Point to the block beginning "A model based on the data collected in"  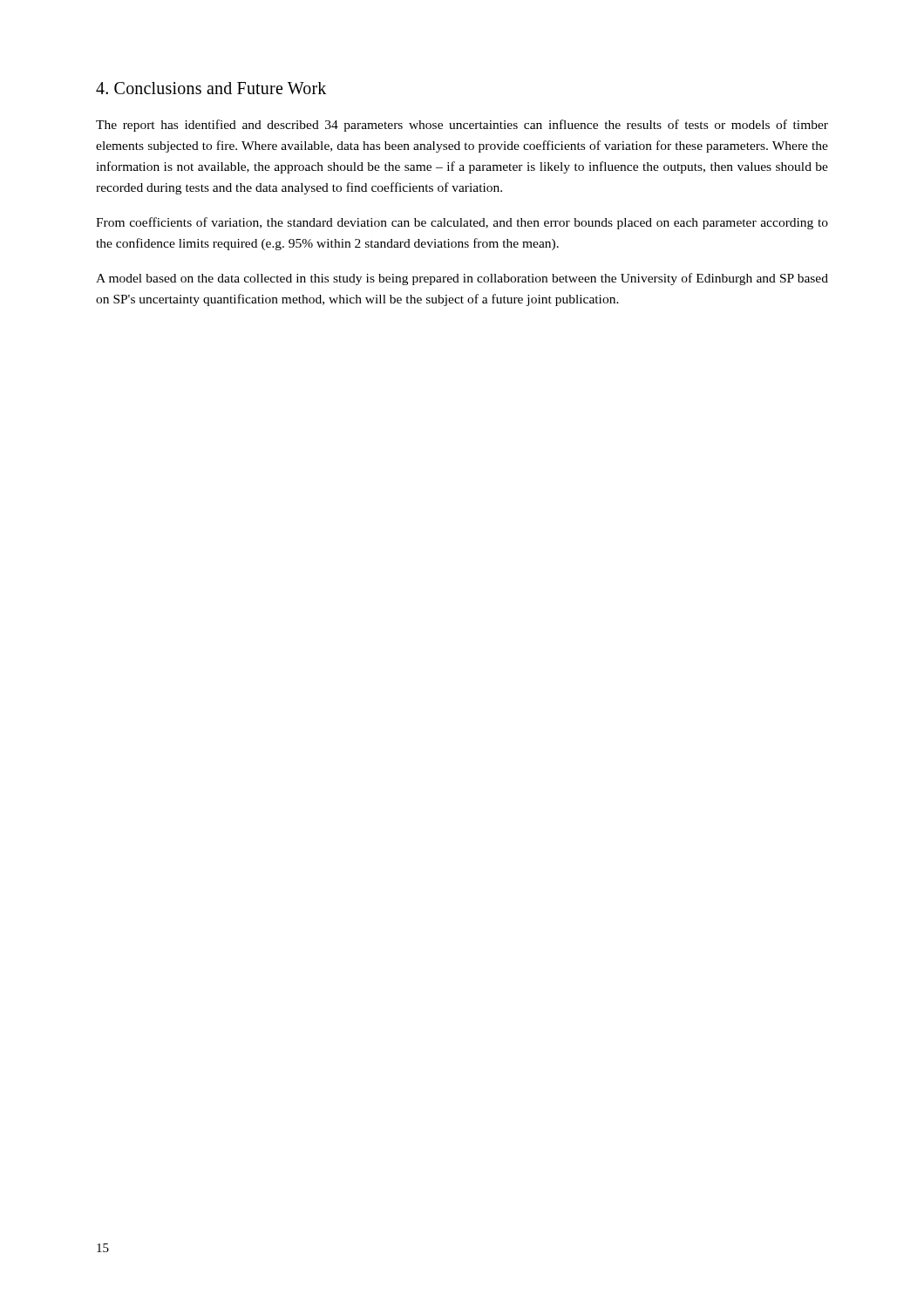point(462,288)
